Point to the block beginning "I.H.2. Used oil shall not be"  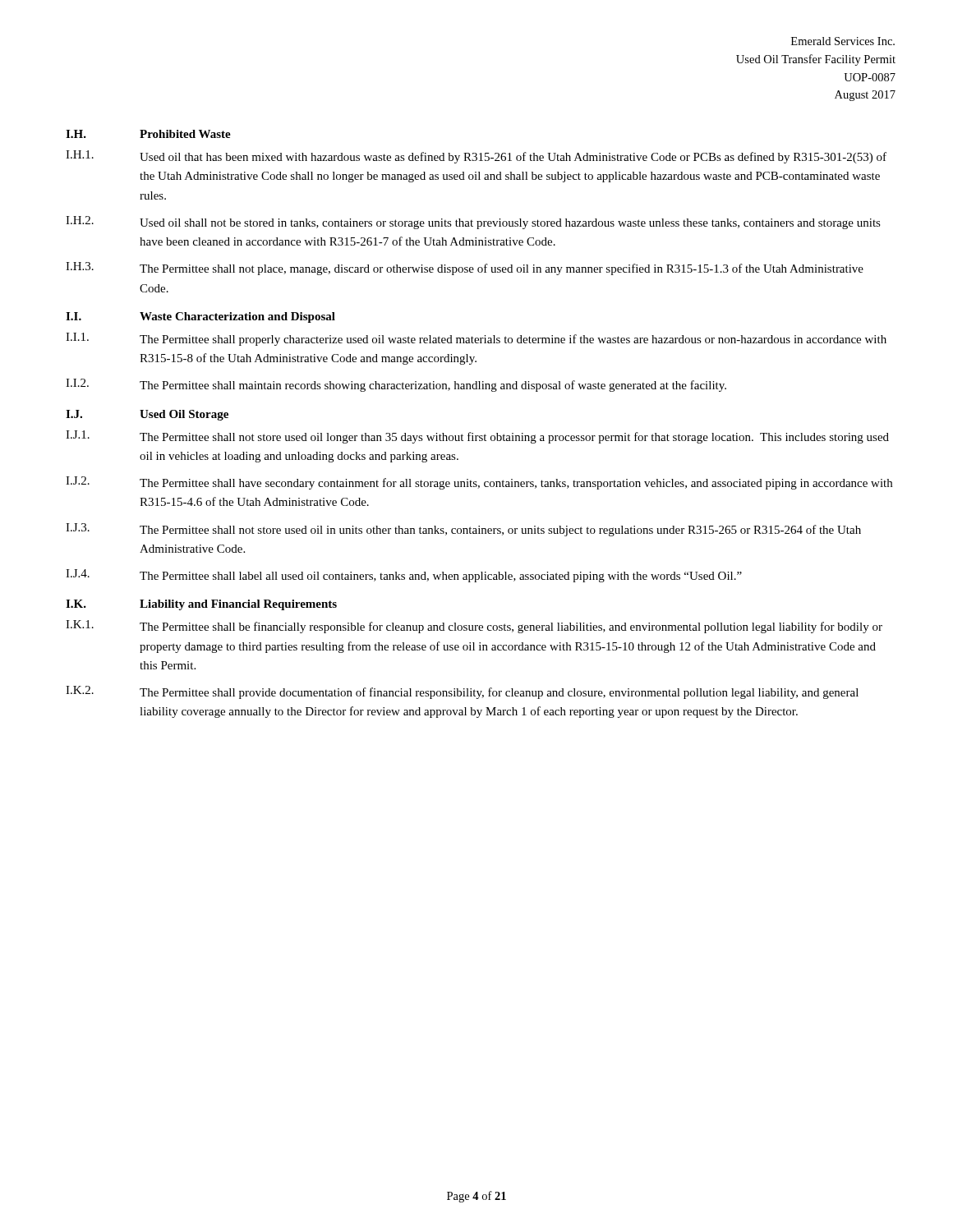click(481, 232)
